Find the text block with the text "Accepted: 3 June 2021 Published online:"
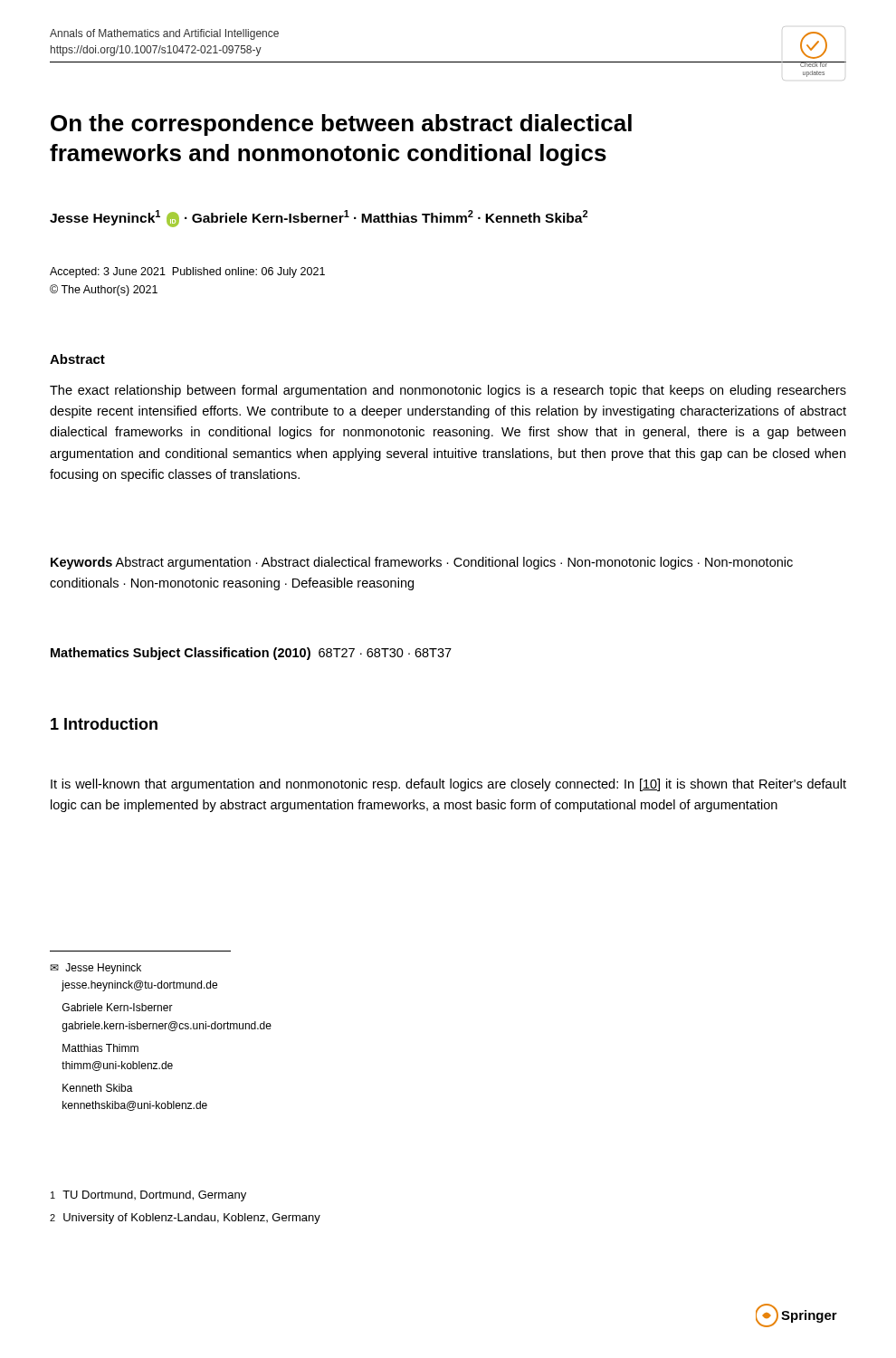Screen dimensions: 1358x896 click(188, 281)
